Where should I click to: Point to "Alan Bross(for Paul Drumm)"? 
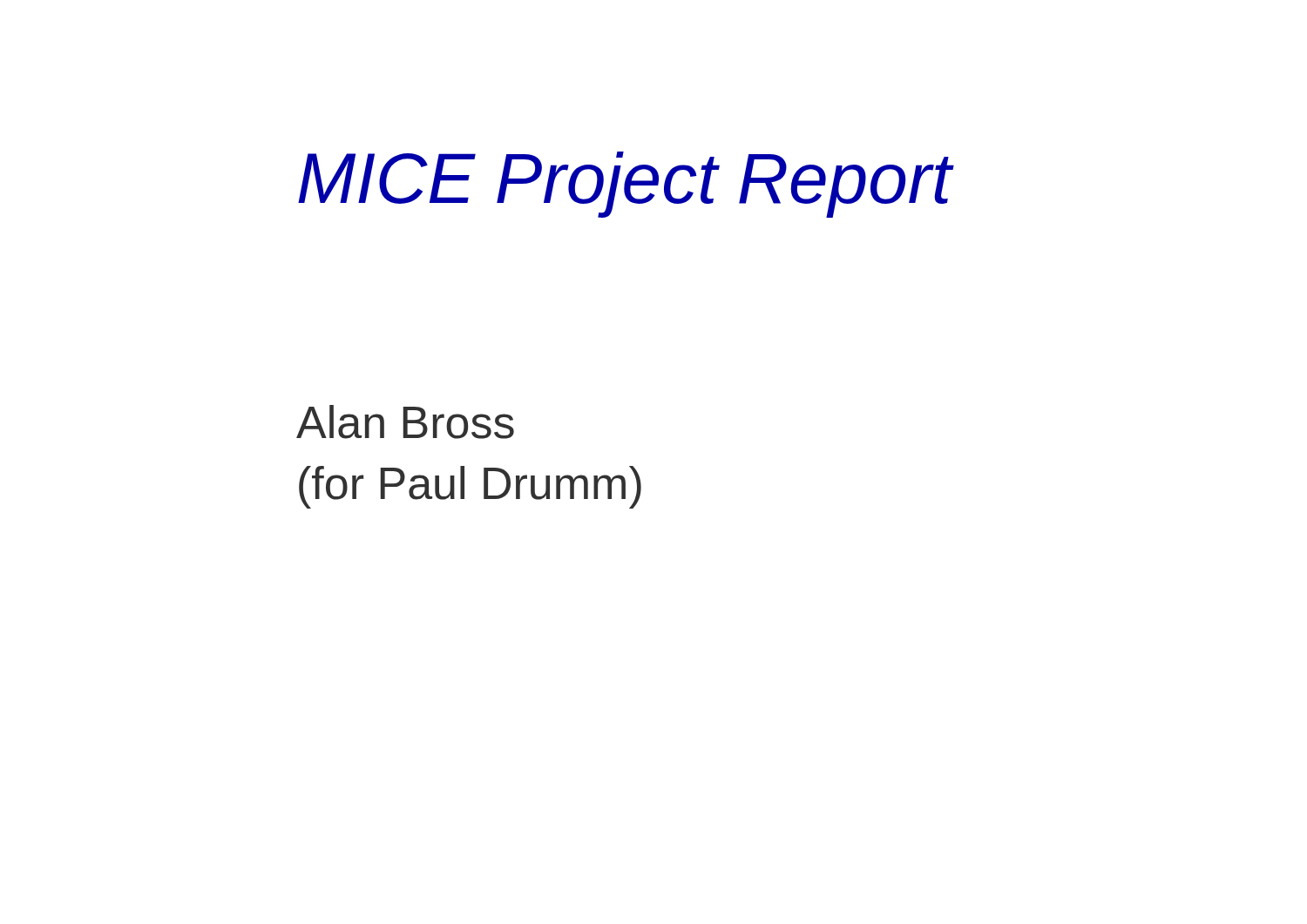[x=558, y=453]
